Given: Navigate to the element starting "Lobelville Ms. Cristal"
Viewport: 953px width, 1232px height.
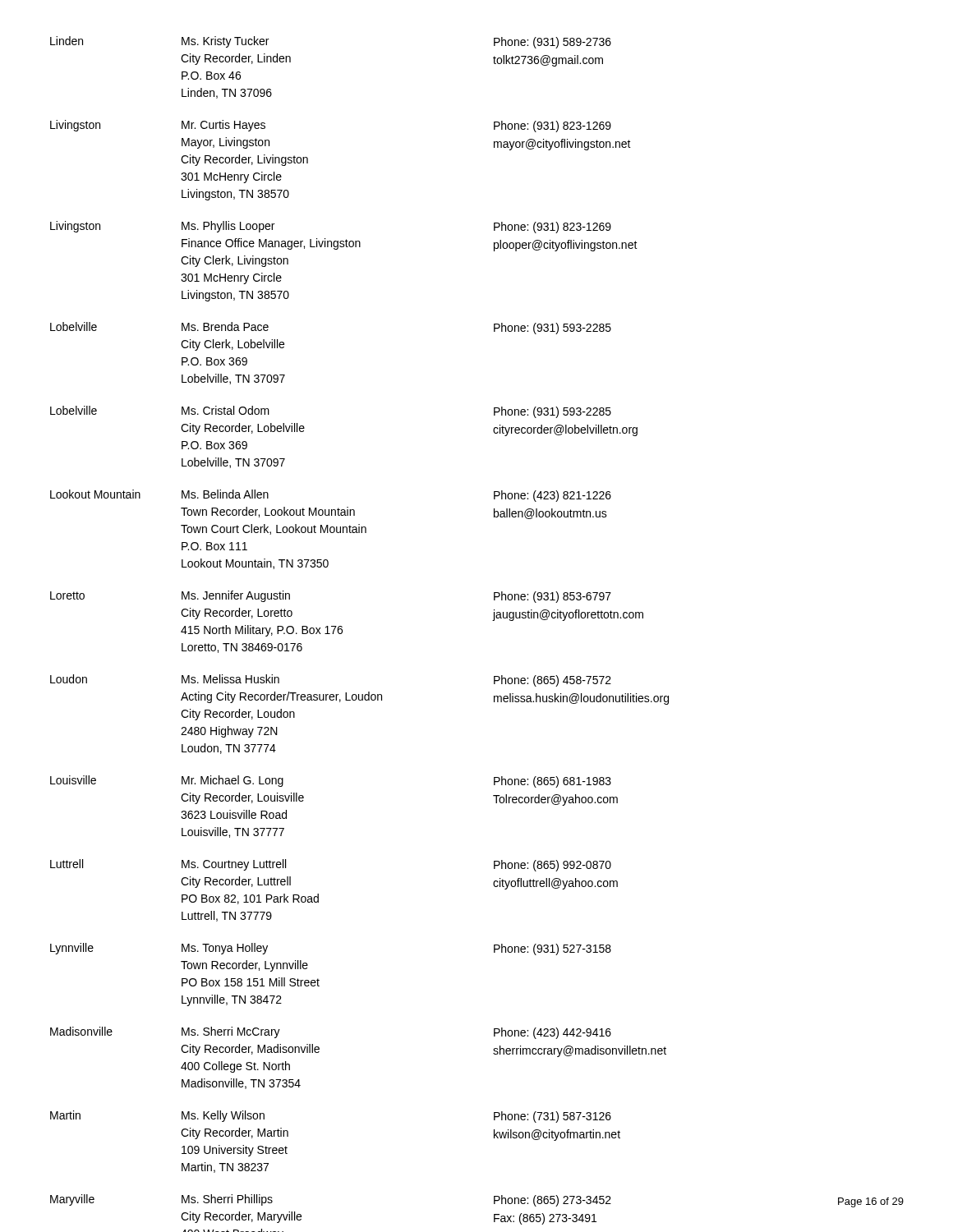Looking at the screenshot, I should tap(72, 411).
